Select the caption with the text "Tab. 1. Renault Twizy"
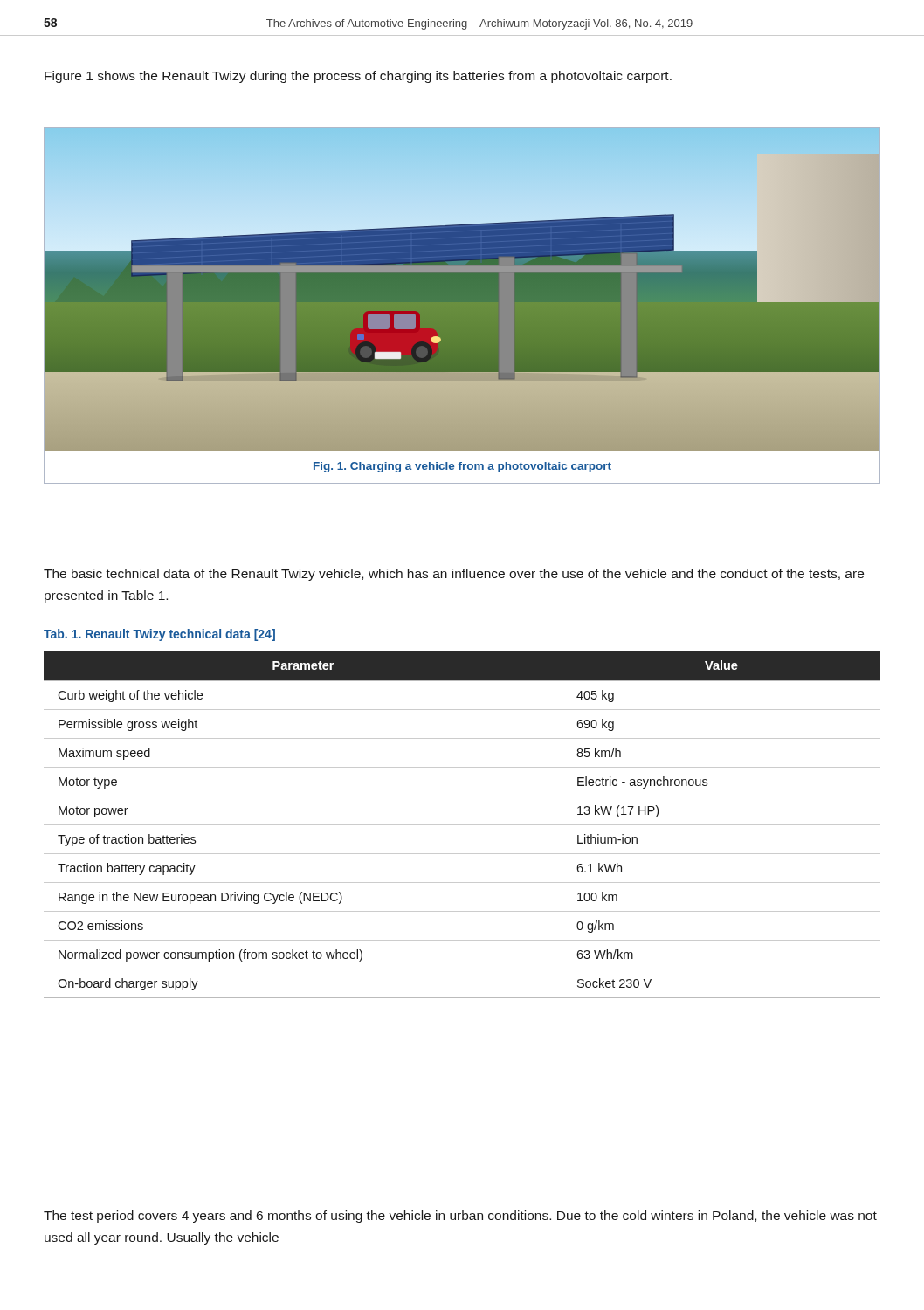Image resolution: width=924 pixels, height=1310 pixels. pos(160,634)
